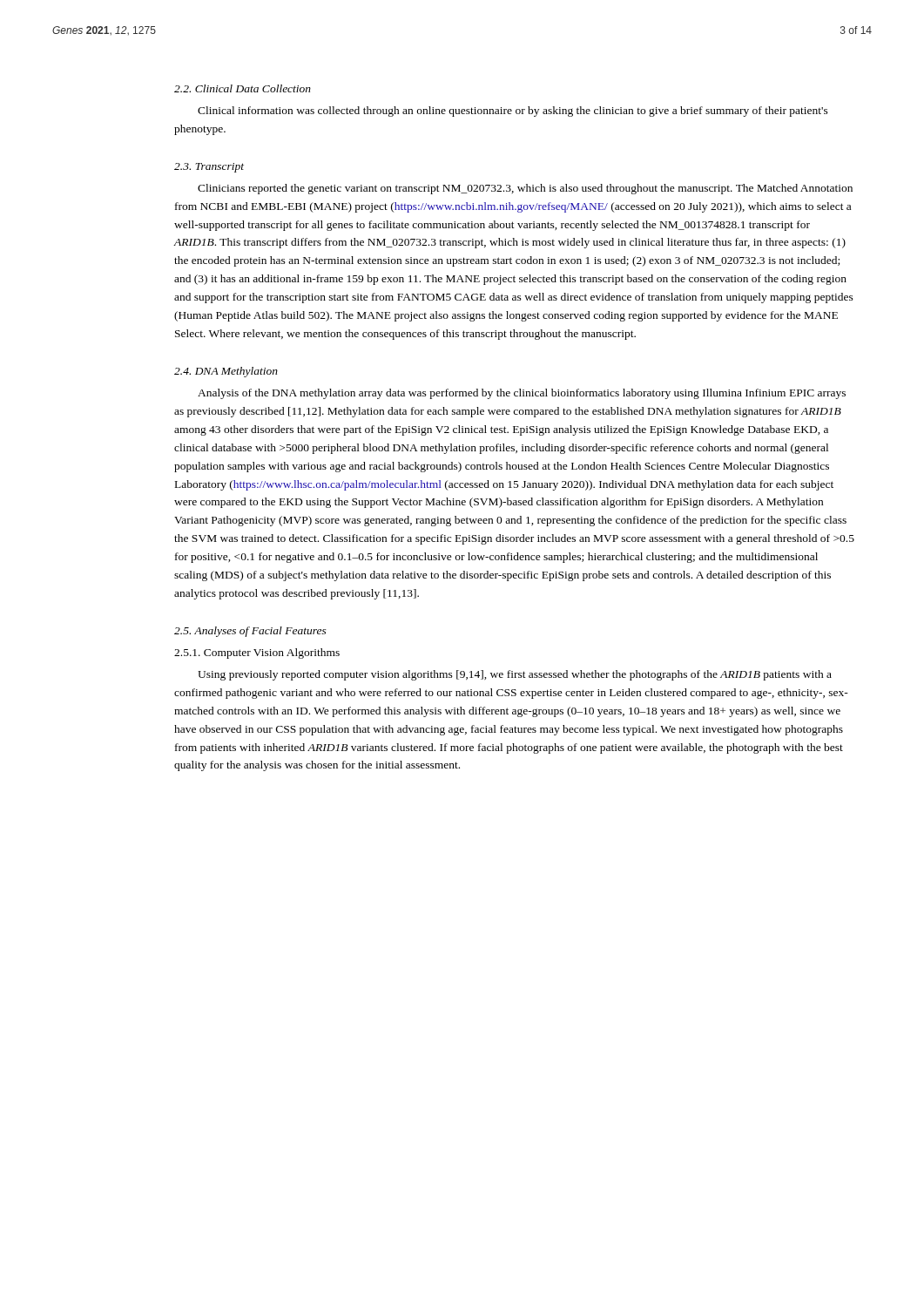Find "2.5.1. Computer Vision Algorithms" on this page
The height and width of the screenshot is (1307, 924).
(x=257, y=652)
